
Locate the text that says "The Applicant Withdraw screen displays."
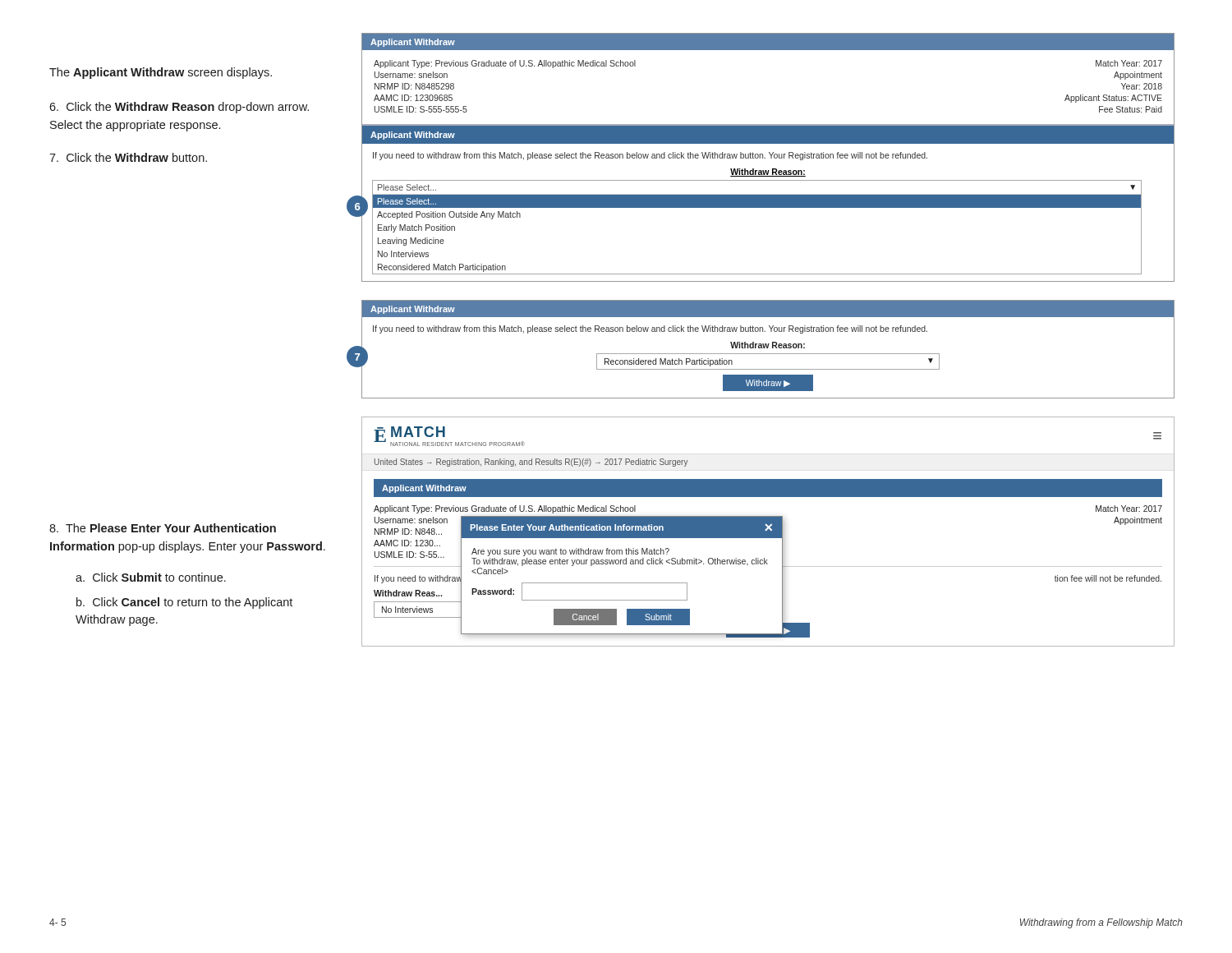(161, 72)
